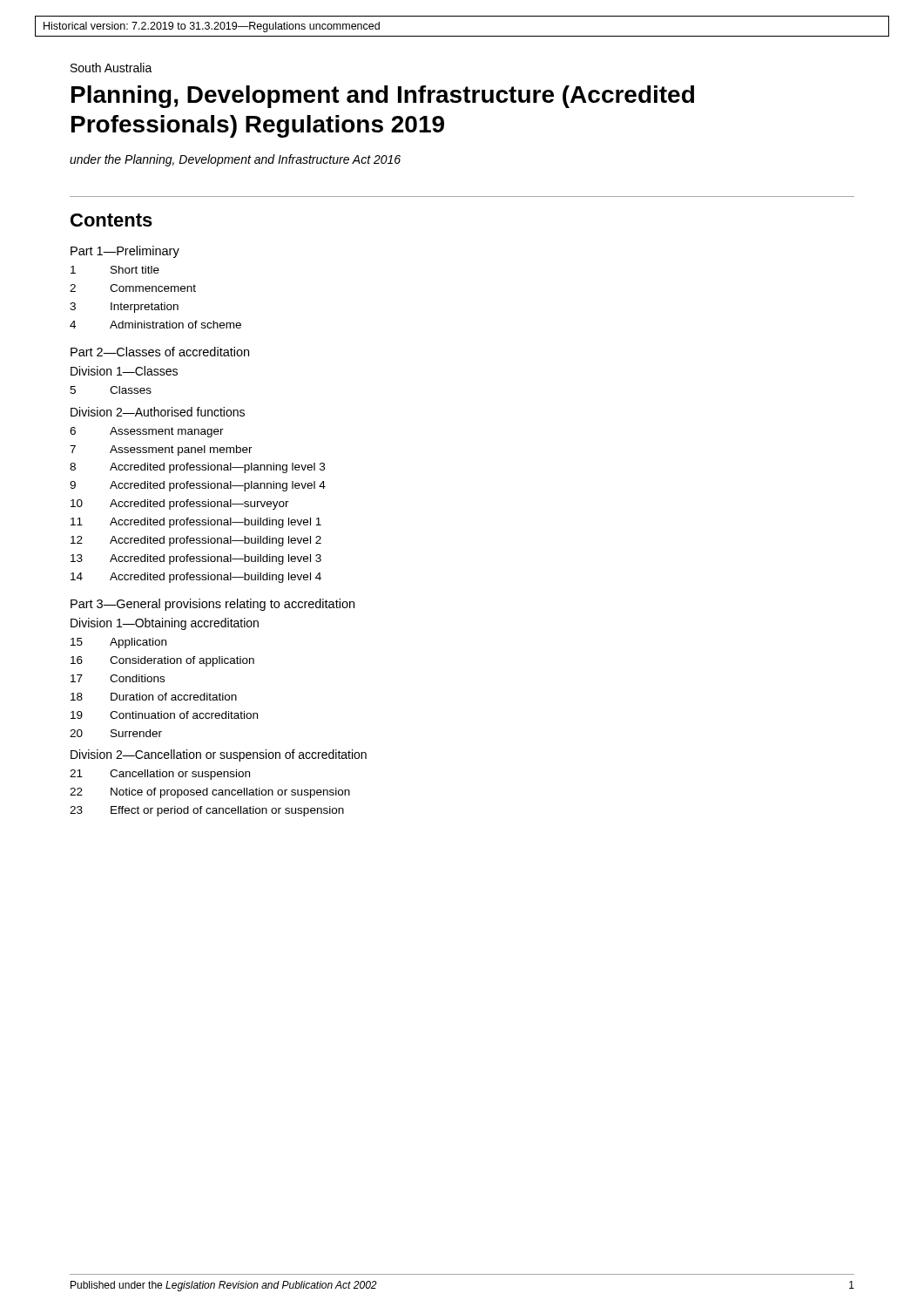Select the text block starting "6Assessment manager"

tap(147, 431)
